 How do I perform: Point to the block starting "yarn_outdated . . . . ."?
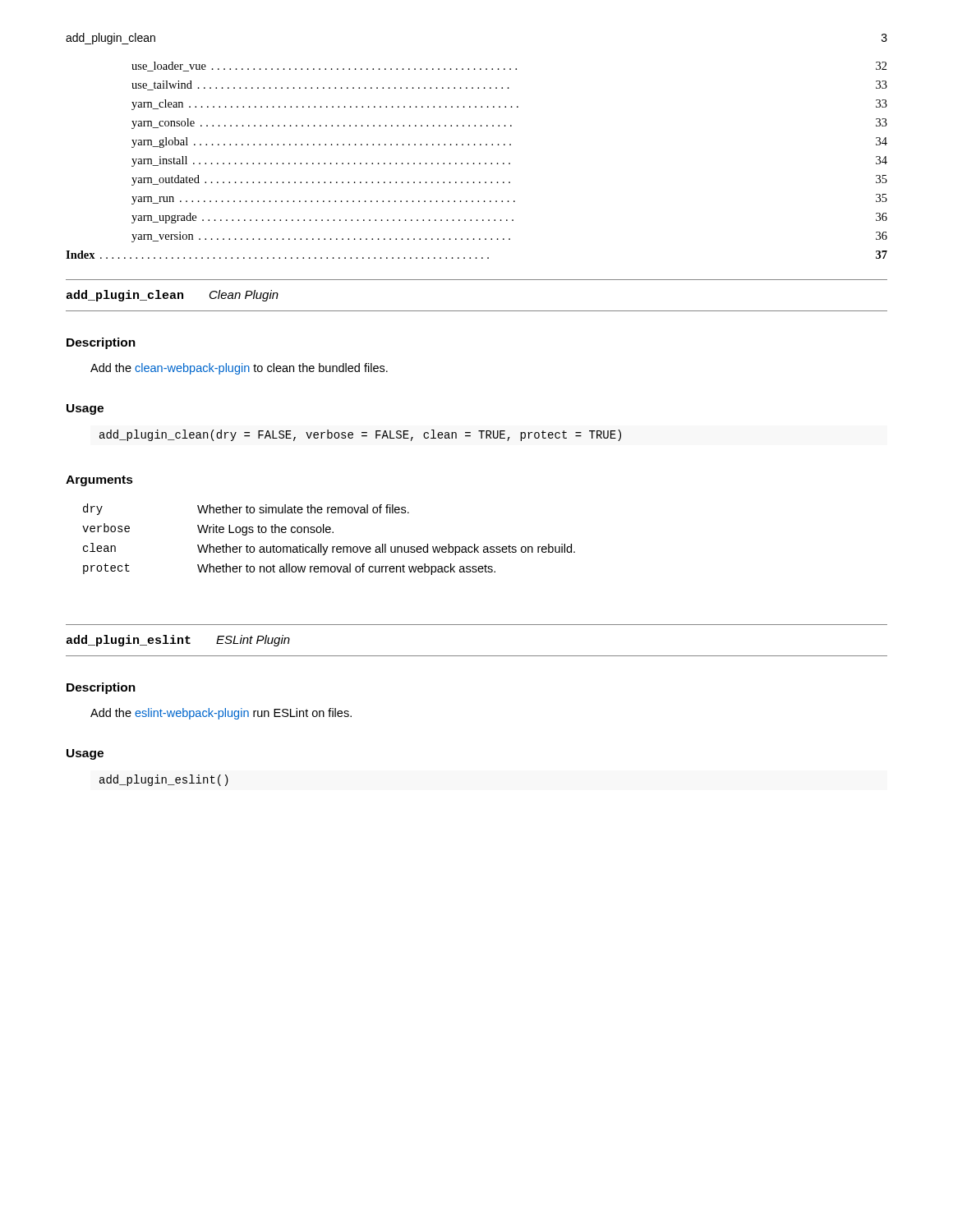click(509, 179)
